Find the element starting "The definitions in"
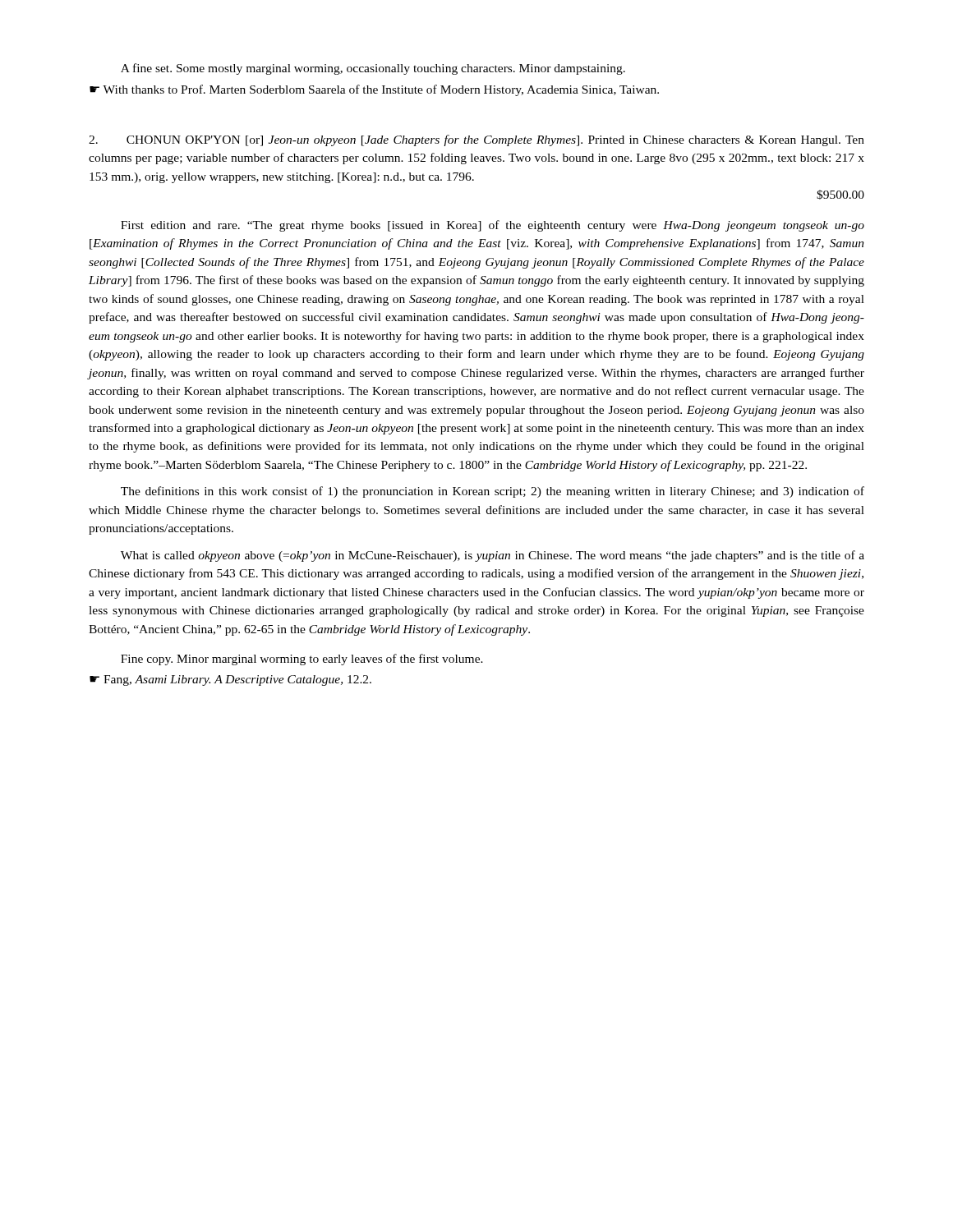953x1232 pixels. [x=476, y=510]
